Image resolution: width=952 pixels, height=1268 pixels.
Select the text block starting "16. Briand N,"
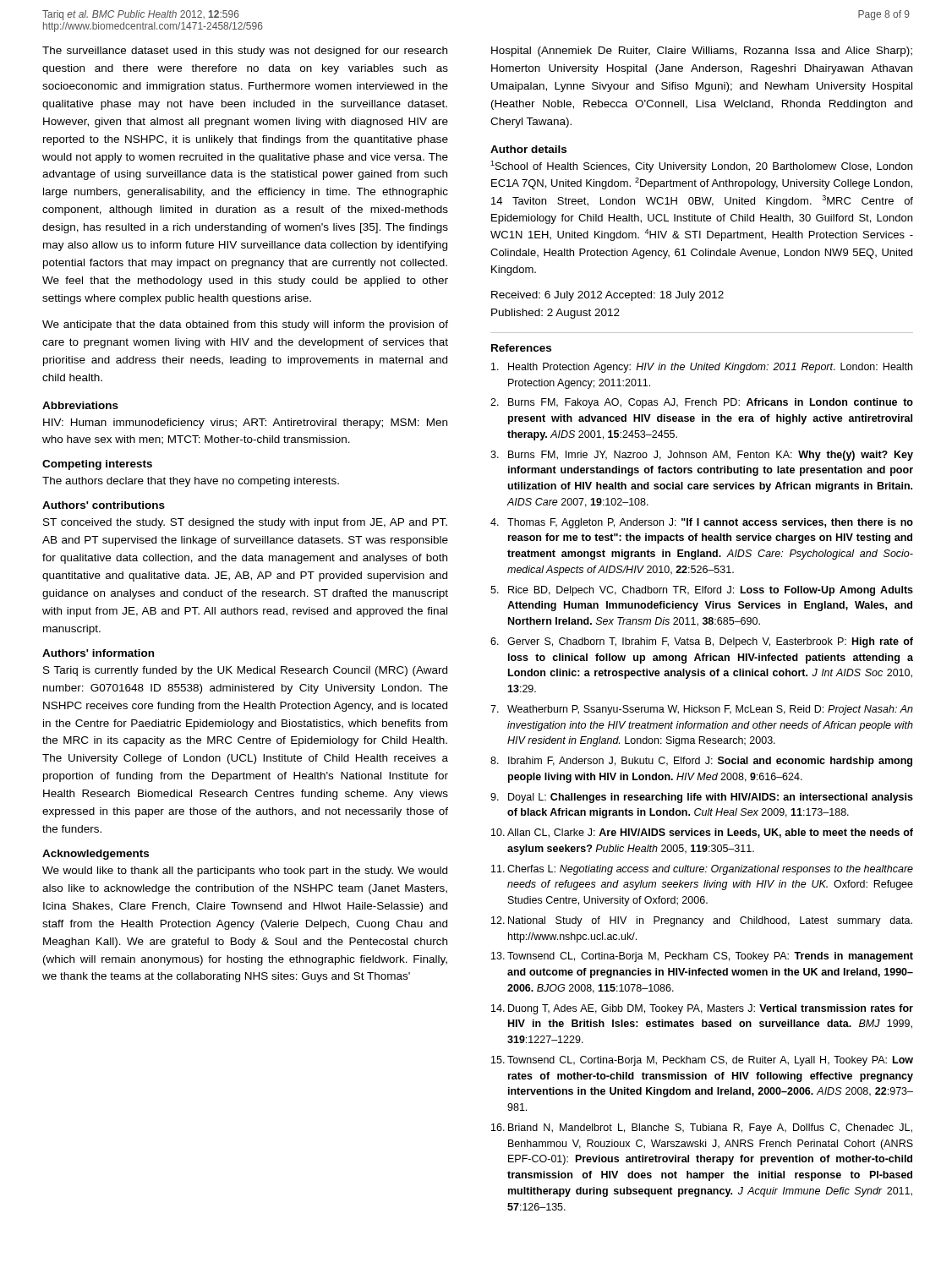pos(702,1167)
